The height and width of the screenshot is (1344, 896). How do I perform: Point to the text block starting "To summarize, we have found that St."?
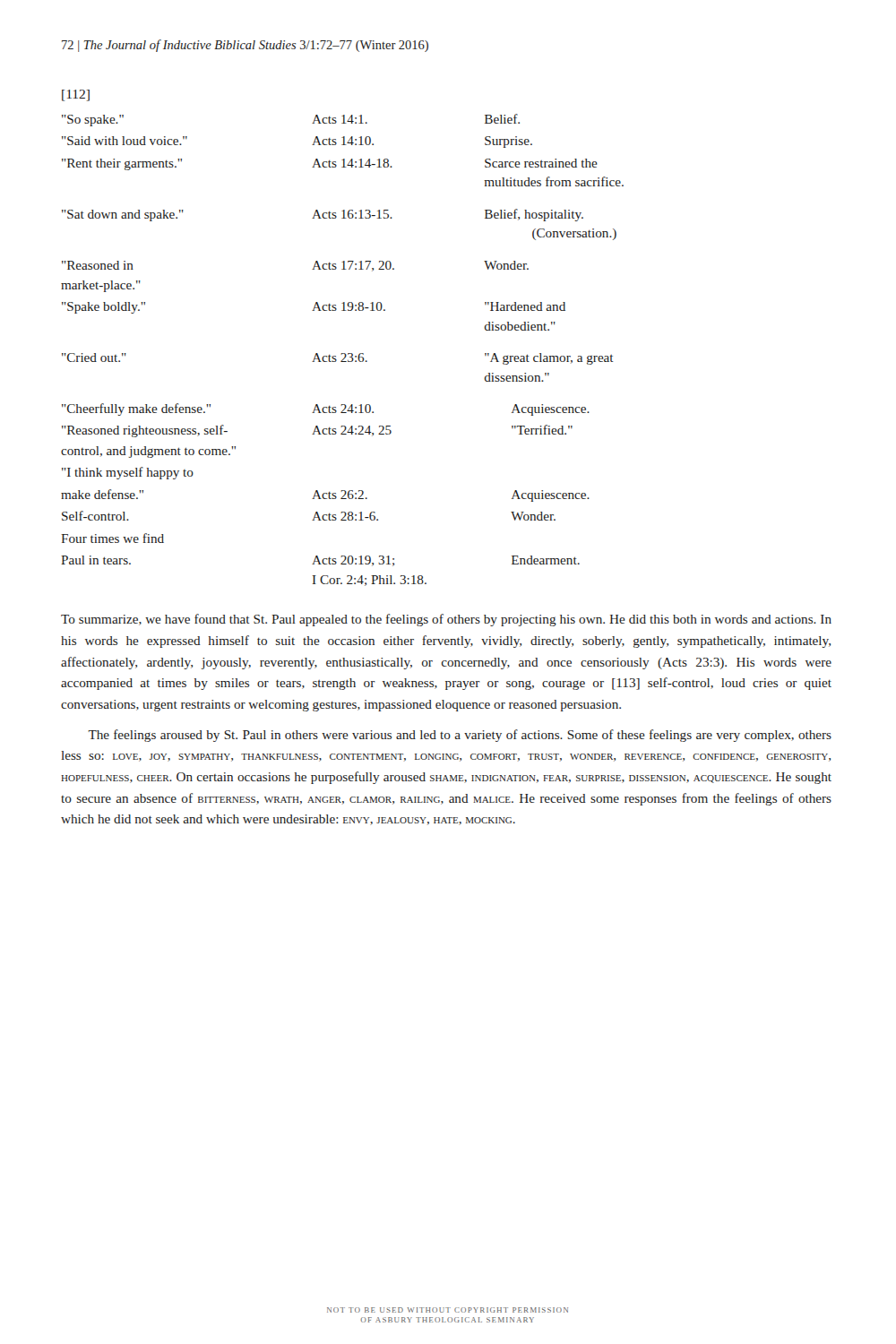click(x=446, y=719)
